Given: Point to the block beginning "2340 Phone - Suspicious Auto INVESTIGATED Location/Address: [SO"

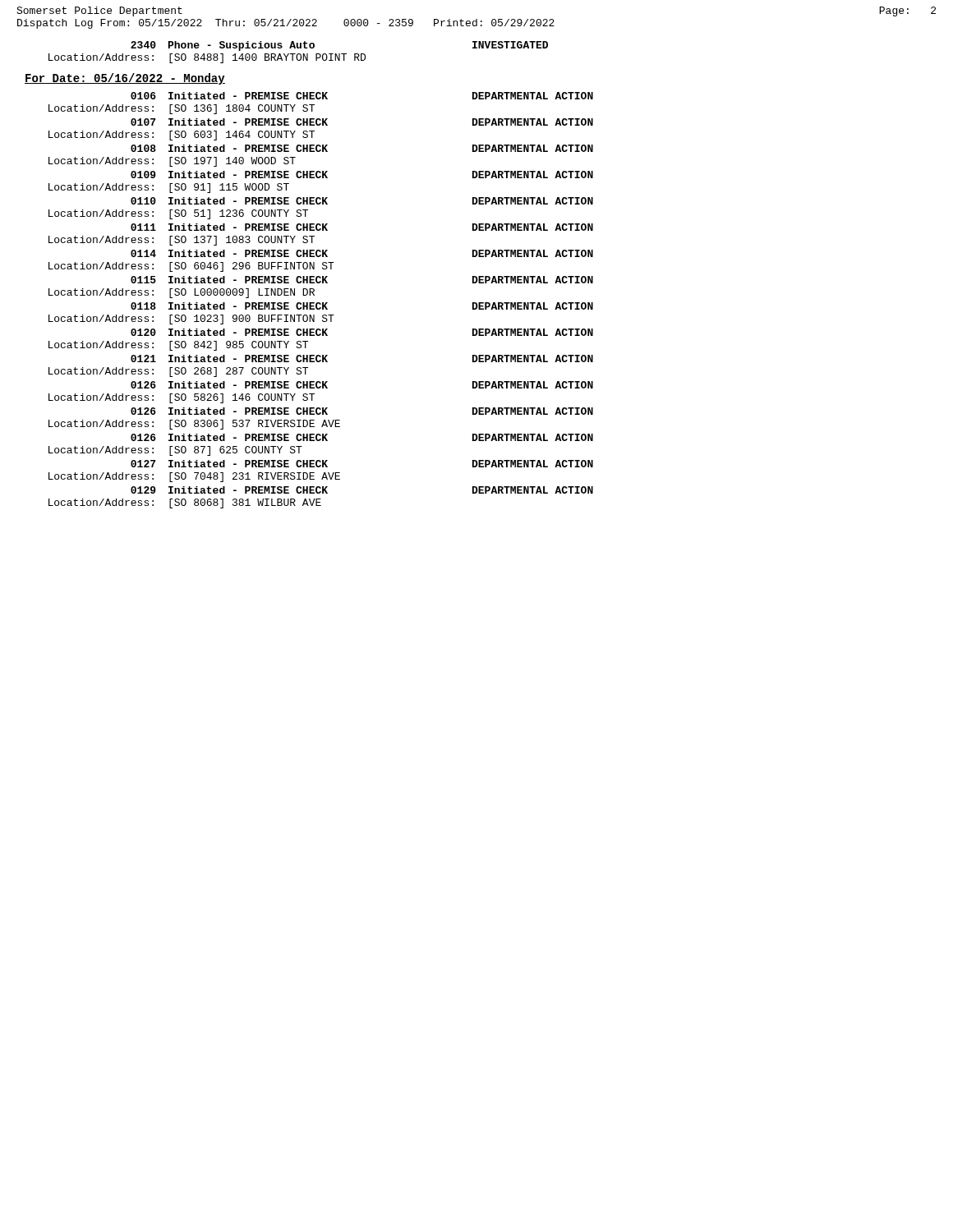Looking at the screenshot, I should pos(476,52).
